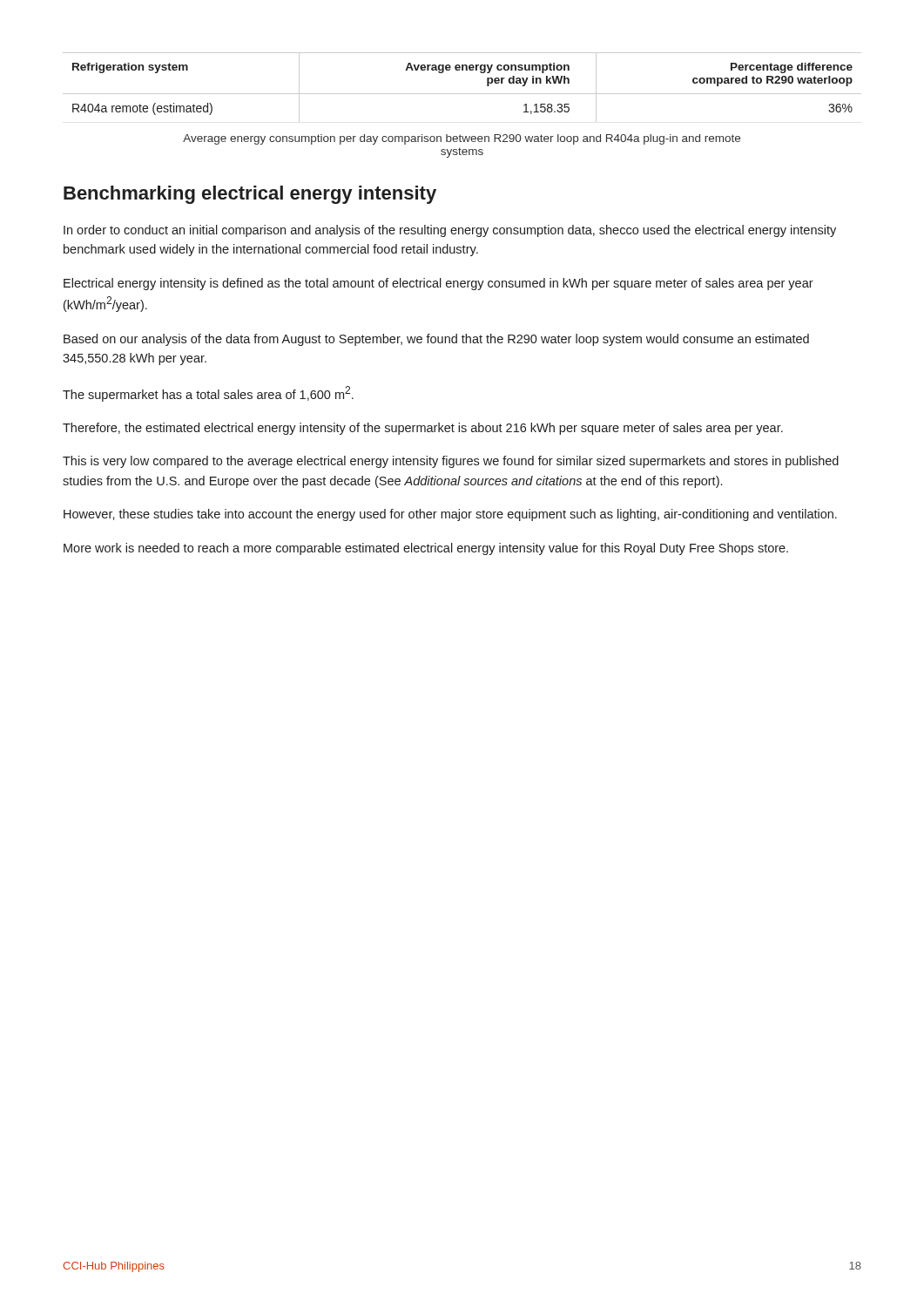Locate the block of text that opens with "More work is"
The height and width of the screenshot is (1307, 924).
click(462, 548)
